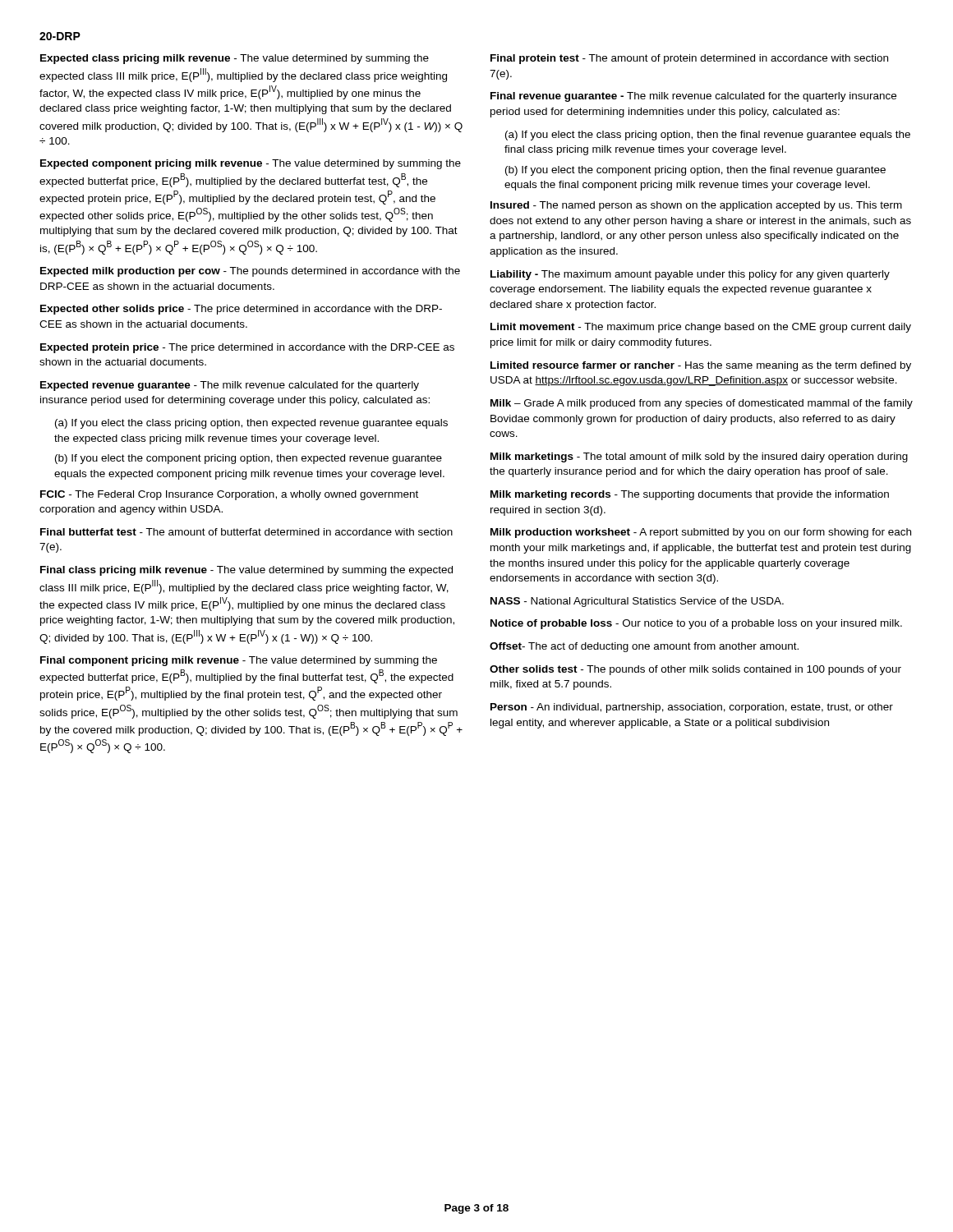Select the element starting "NASS - National Agricultural Statistics"
953x1232 pixels.
(x=637, y=601)
